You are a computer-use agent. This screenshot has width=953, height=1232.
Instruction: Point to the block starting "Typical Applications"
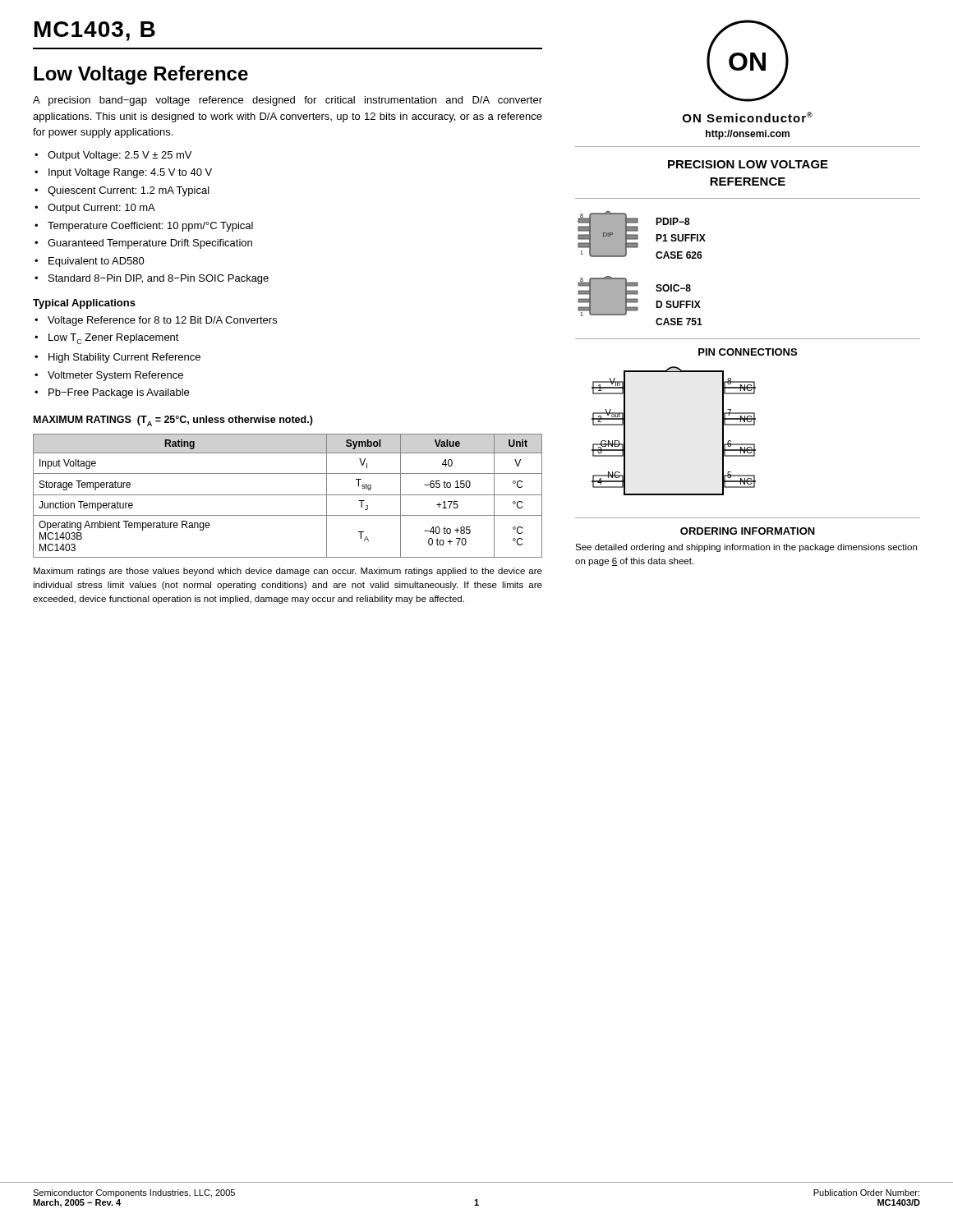pyautogui.click(x=84, y=302)
